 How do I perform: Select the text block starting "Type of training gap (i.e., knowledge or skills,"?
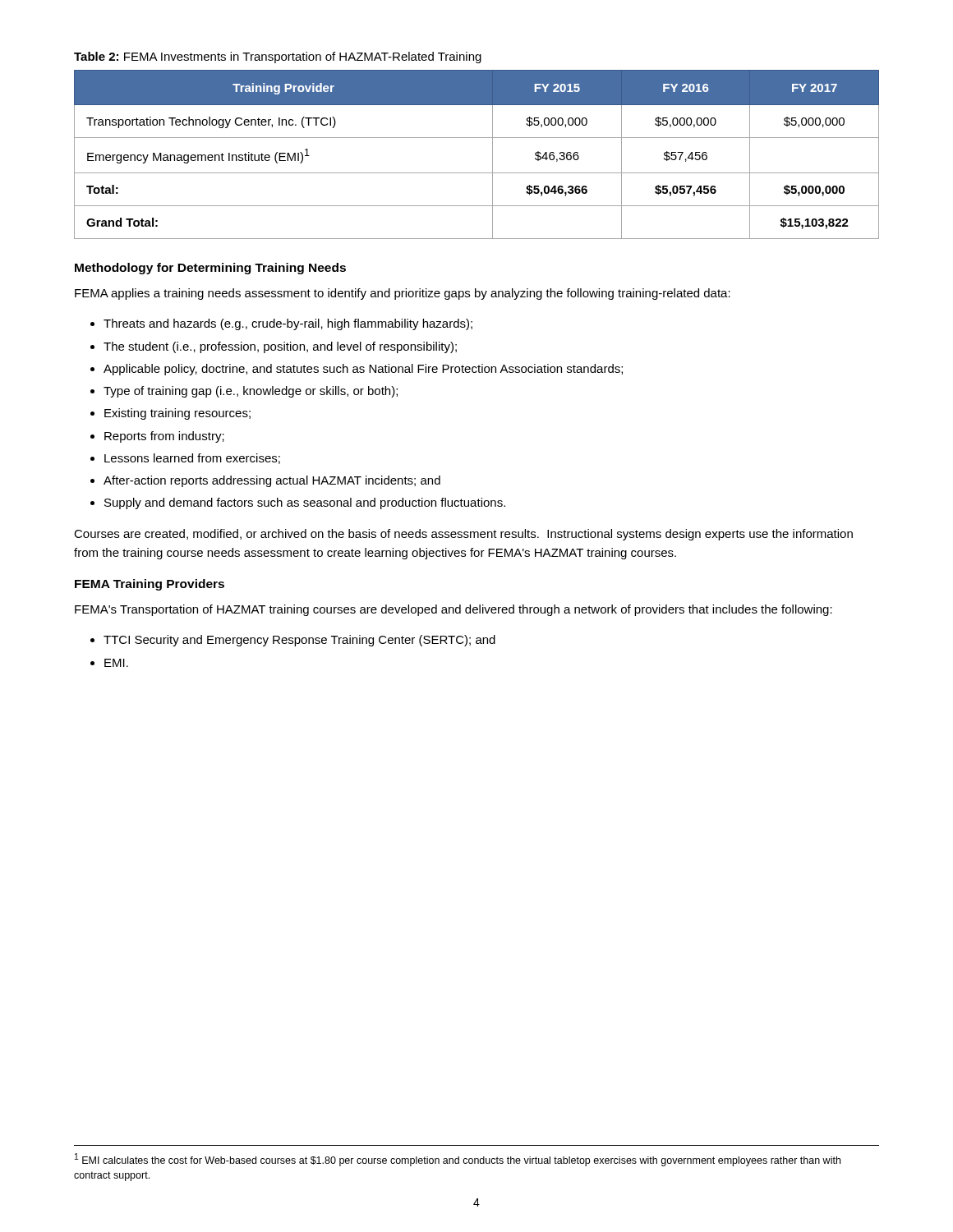(x=251, y=391)
